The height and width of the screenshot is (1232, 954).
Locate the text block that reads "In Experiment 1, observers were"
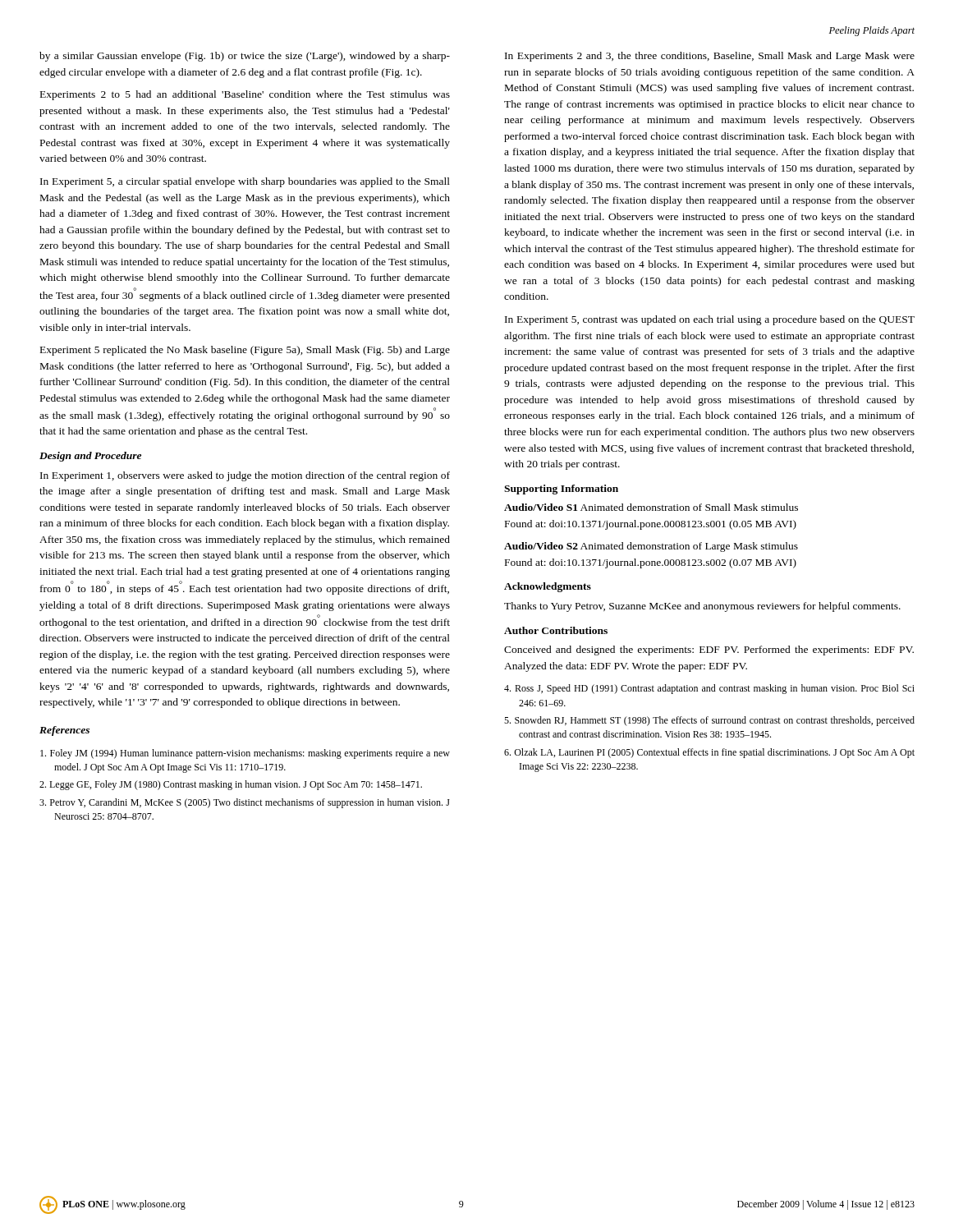coord(245,589)
